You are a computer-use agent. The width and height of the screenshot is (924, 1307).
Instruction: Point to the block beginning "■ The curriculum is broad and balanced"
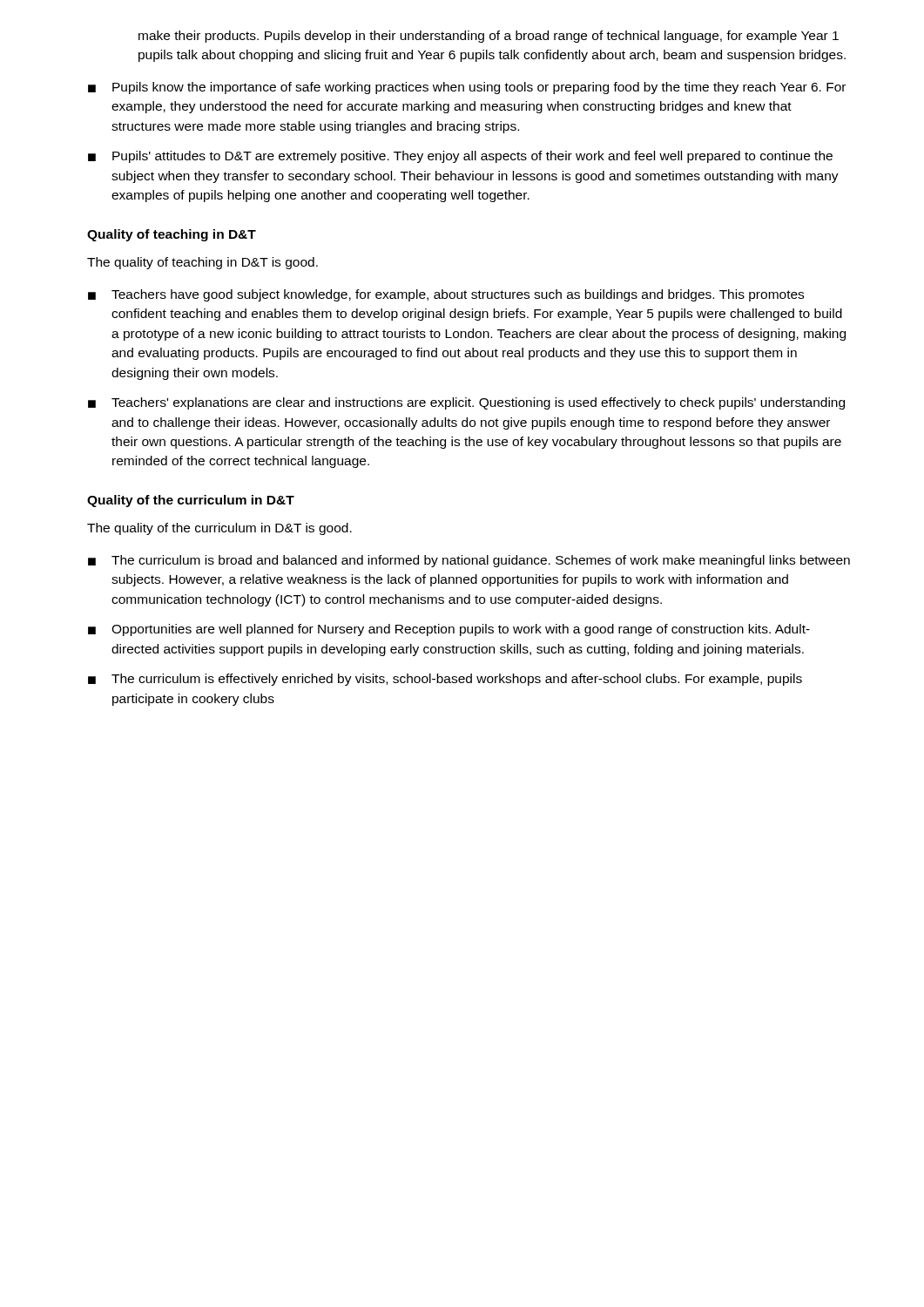470,580
